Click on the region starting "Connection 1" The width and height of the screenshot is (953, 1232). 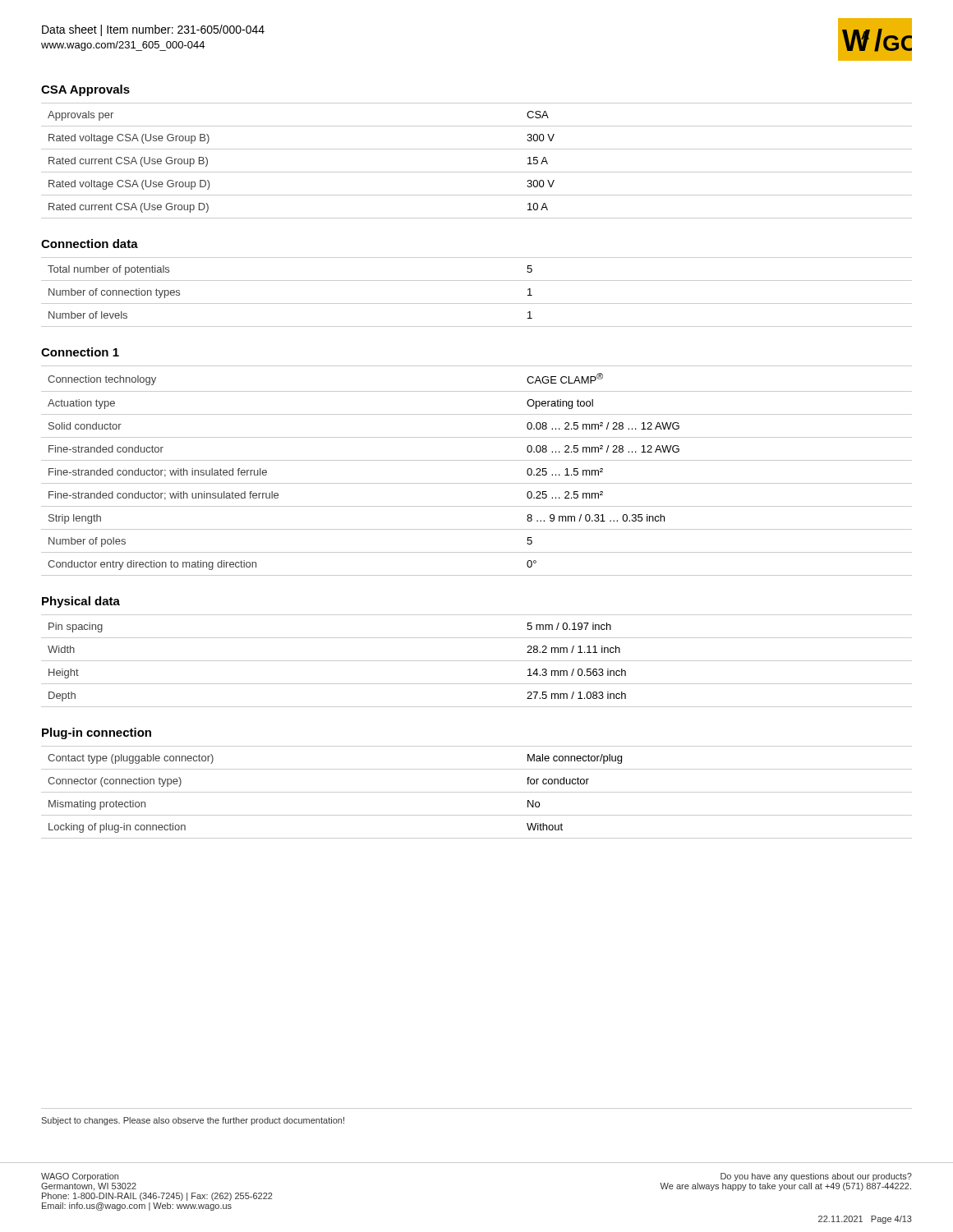click(x=80, y=352)
